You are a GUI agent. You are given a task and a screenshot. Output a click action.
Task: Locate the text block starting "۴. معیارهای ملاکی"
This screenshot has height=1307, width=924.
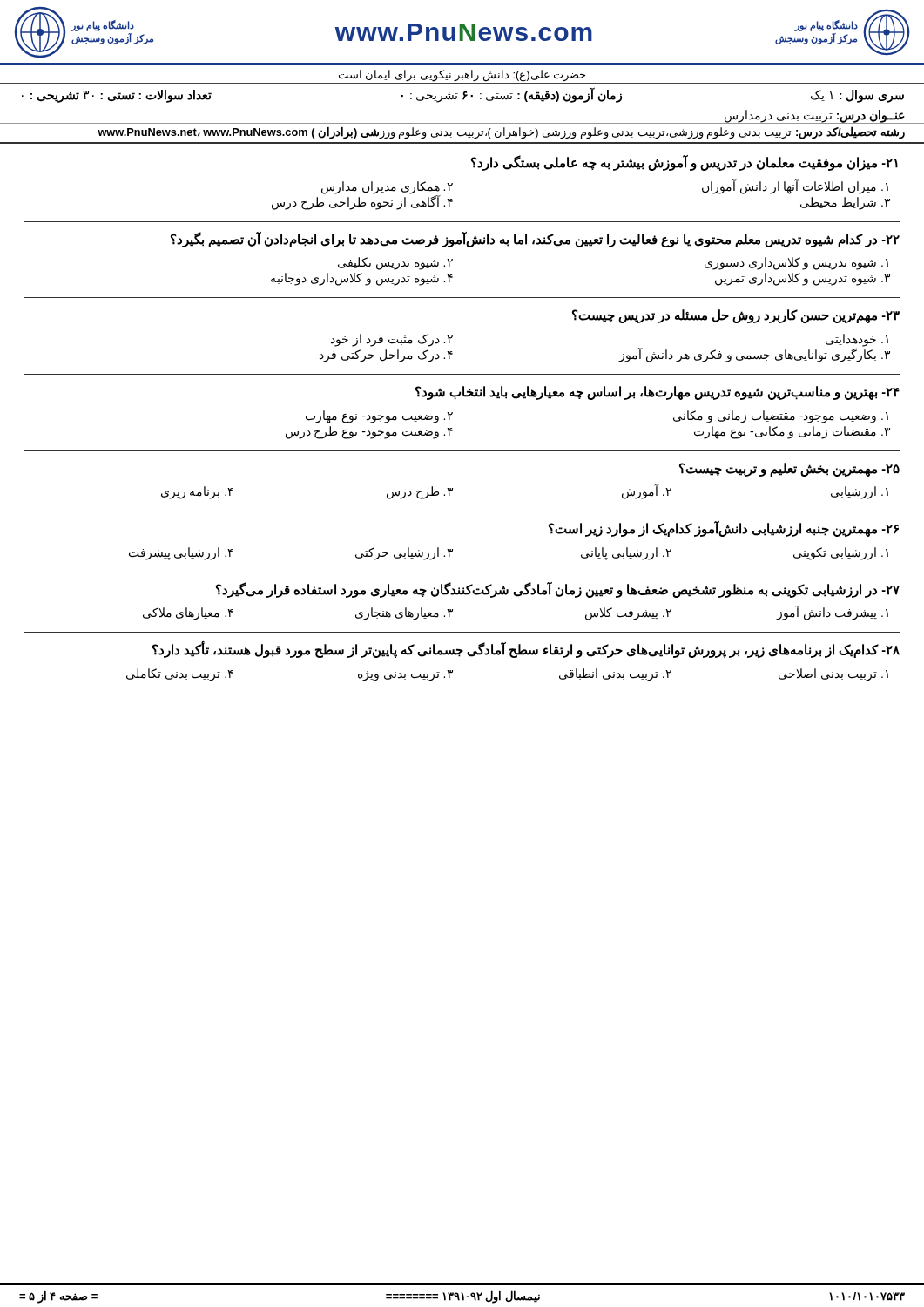pyautogui.click(x=188, y=613)
